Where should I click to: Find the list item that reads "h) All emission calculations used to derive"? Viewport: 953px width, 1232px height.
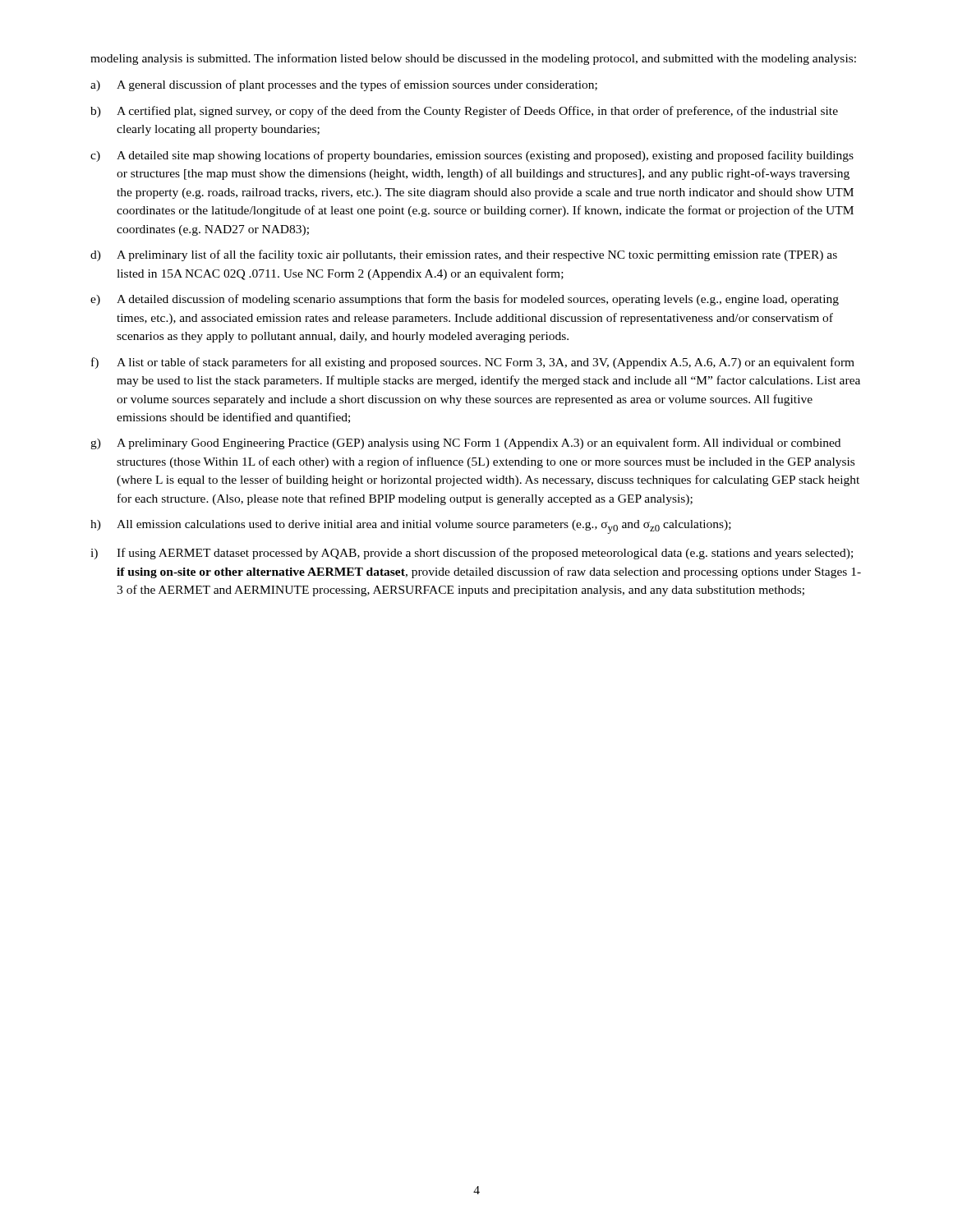click(x=476, y=526)
